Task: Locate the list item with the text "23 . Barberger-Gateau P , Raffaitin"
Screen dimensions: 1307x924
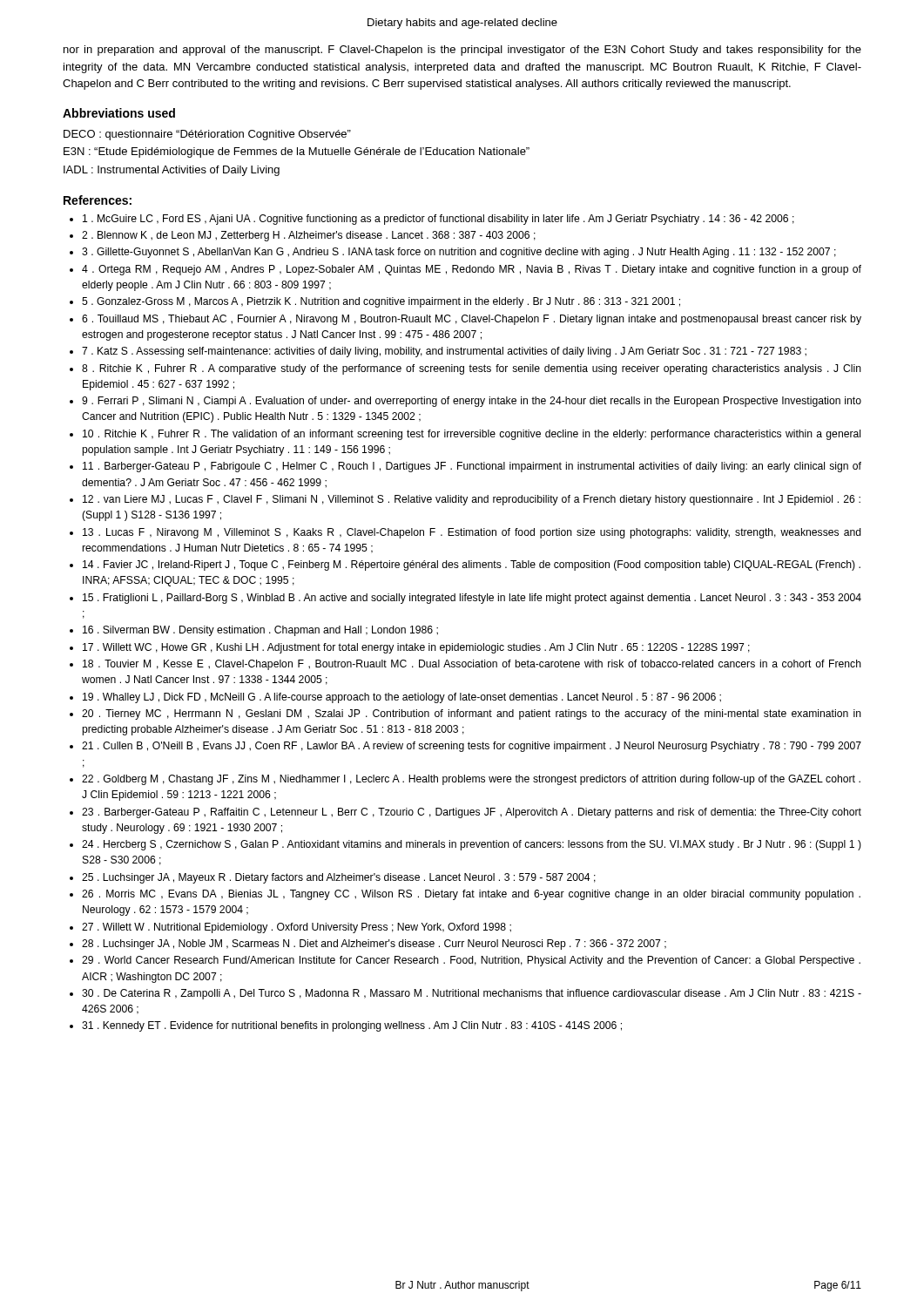Action: point(472,820)
